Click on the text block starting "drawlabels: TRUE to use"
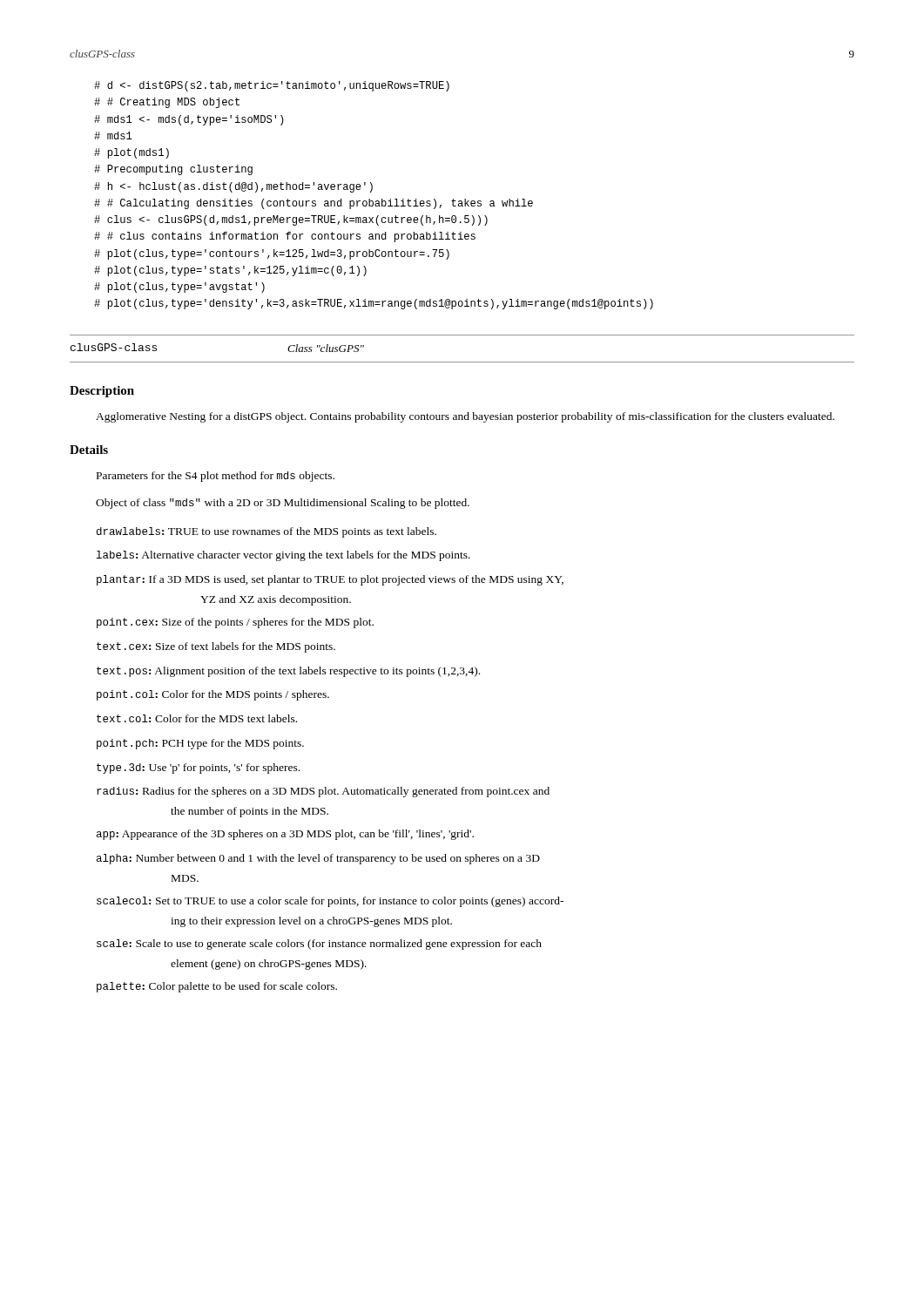This screenshot has width=924, height=1307. click(266, 531)
